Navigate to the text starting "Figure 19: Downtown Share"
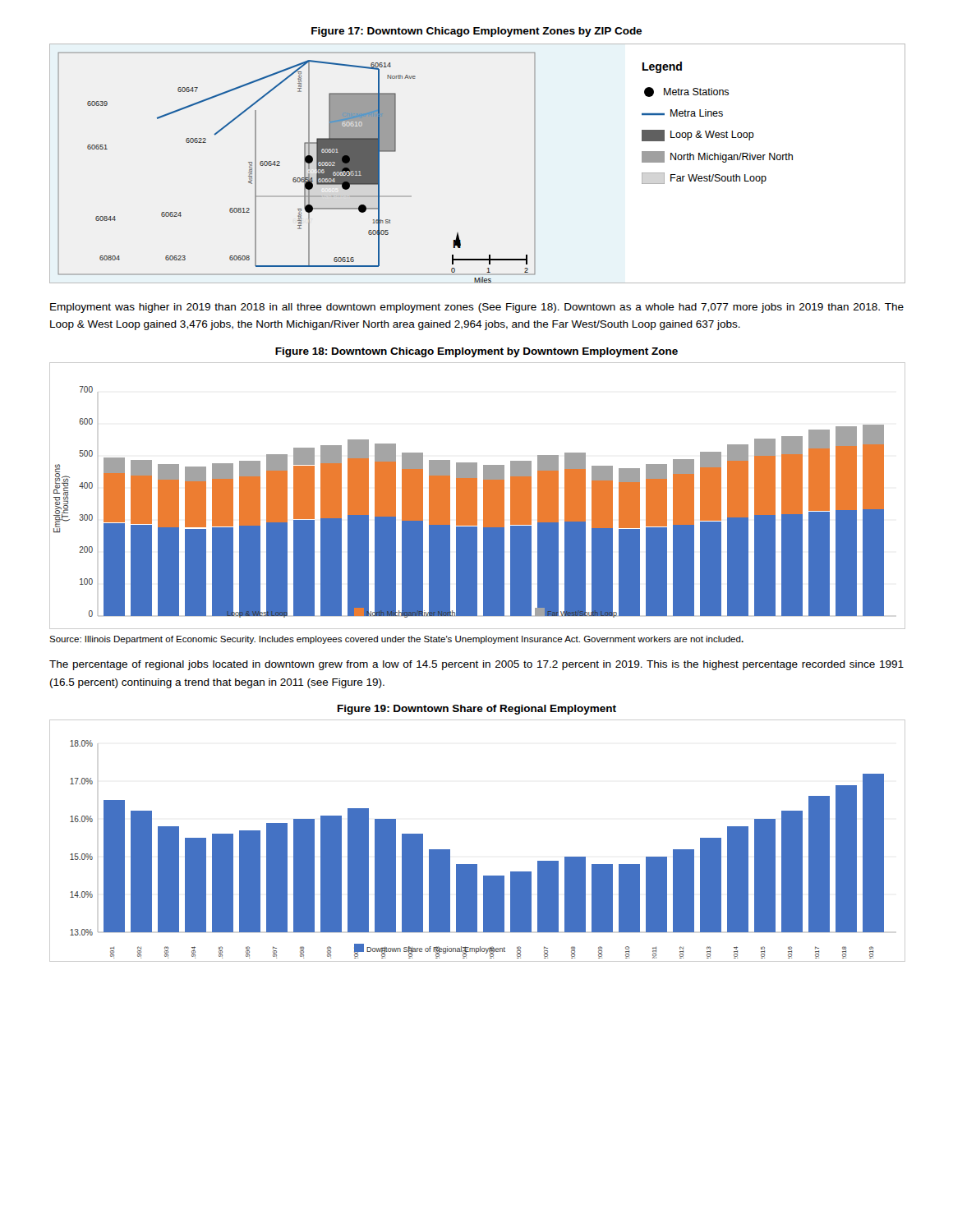953x1232 pixels. 476,708
